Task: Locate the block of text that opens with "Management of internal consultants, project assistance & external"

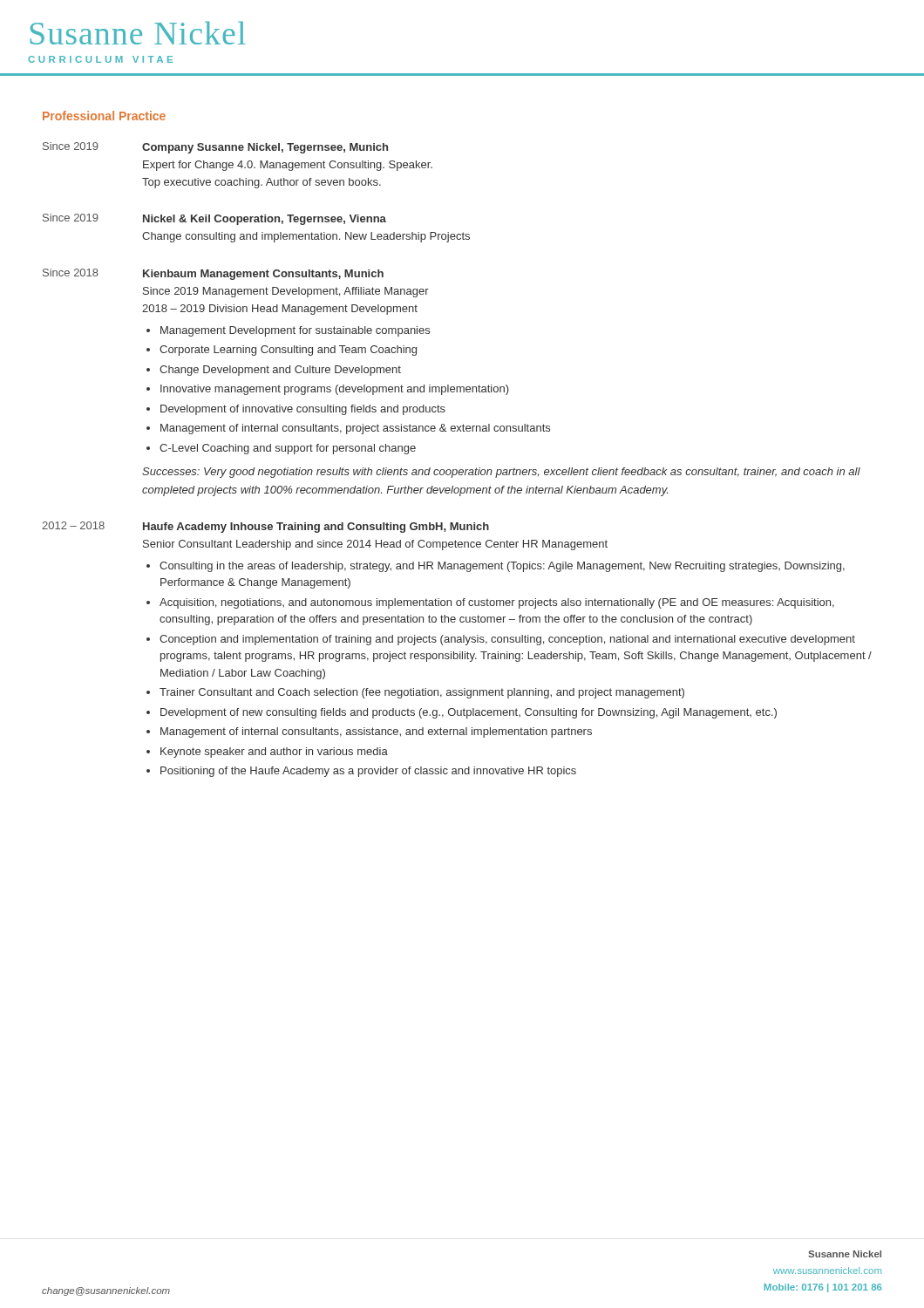Action: 355,428
